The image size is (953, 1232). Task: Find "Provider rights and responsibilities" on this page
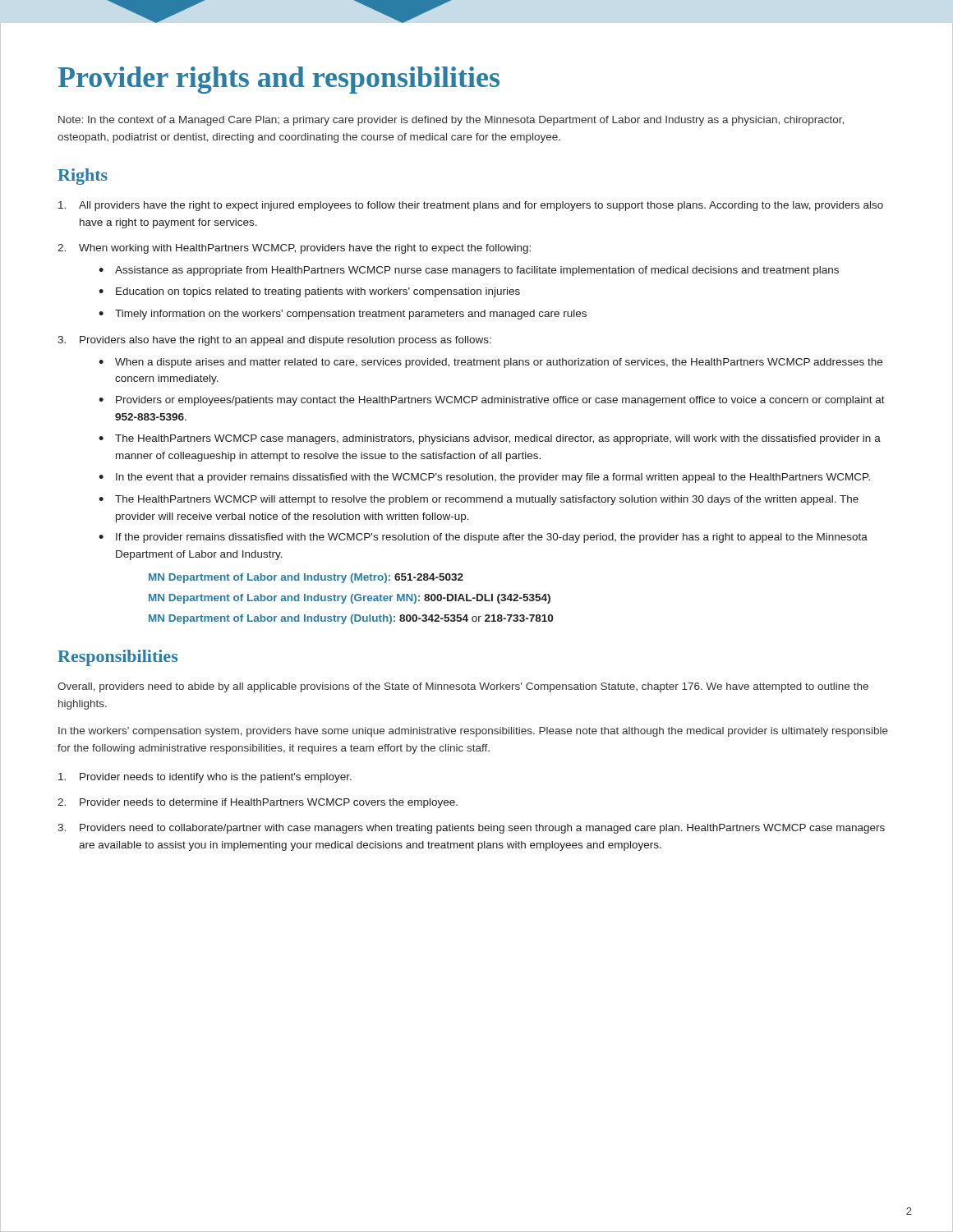pos(279,77)
